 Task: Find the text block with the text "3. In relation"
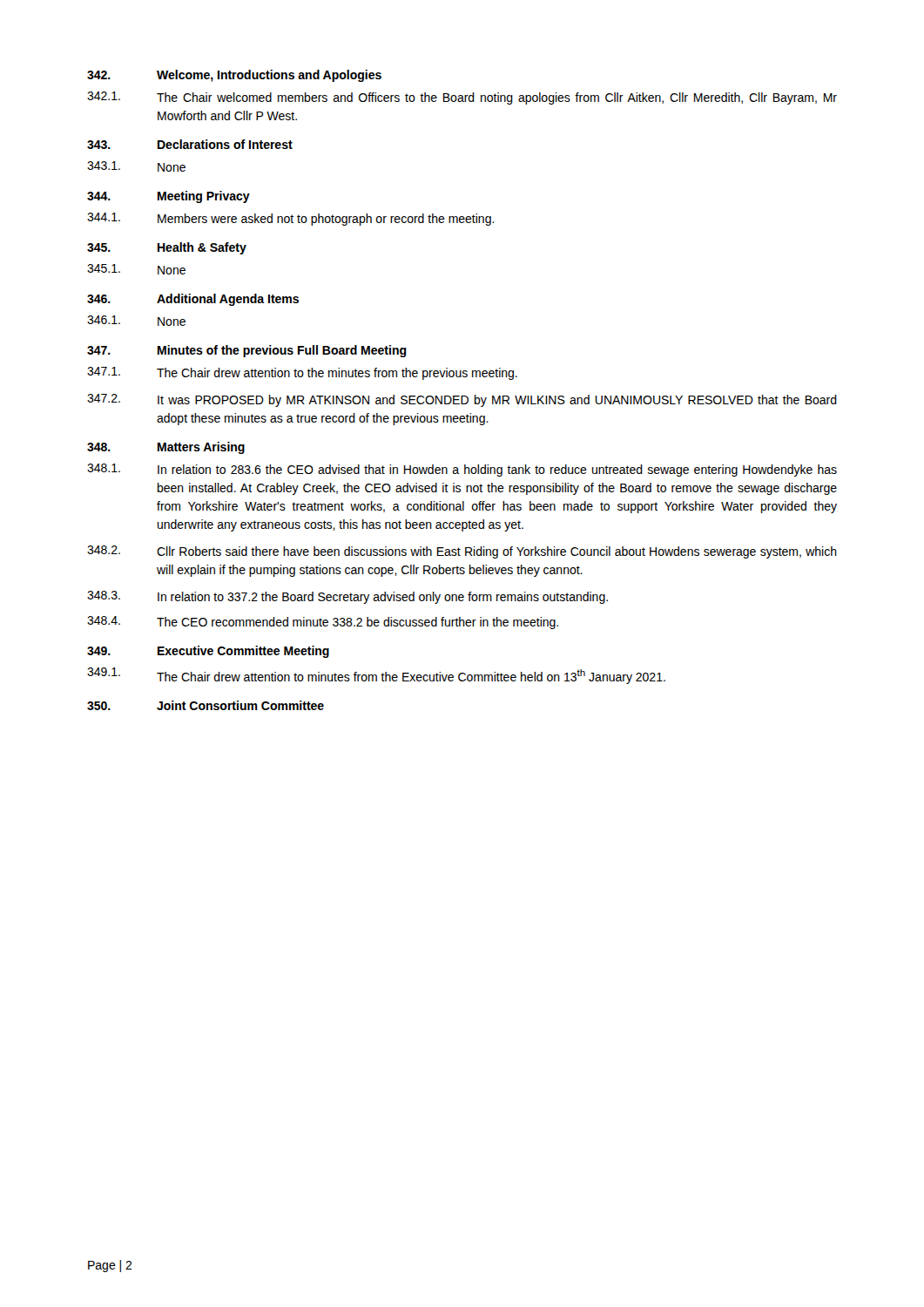pyautogui.click(x=462, y=597)
